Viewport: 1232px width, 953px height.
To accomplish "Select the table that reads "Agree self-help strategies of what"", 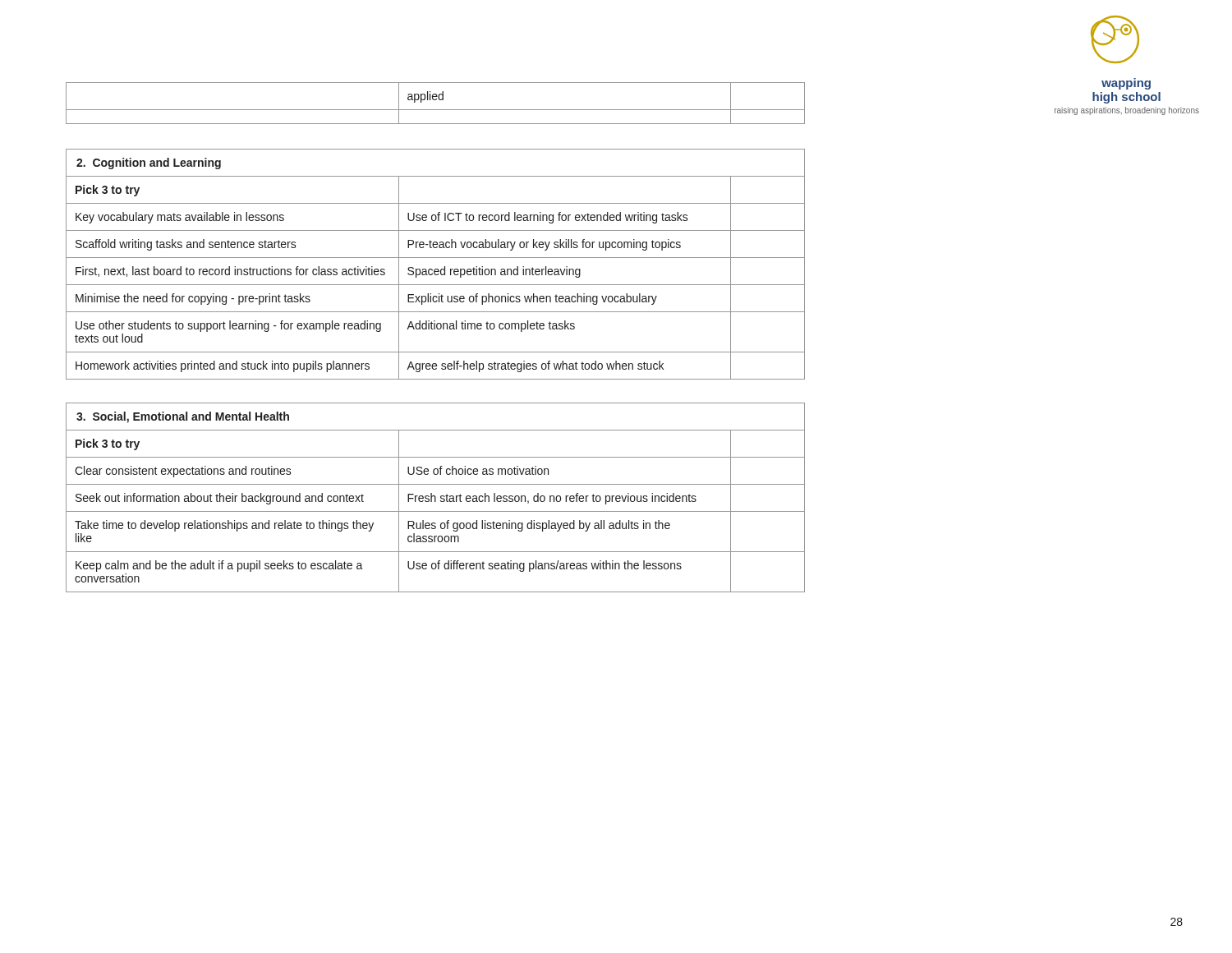I will point(435,264).
